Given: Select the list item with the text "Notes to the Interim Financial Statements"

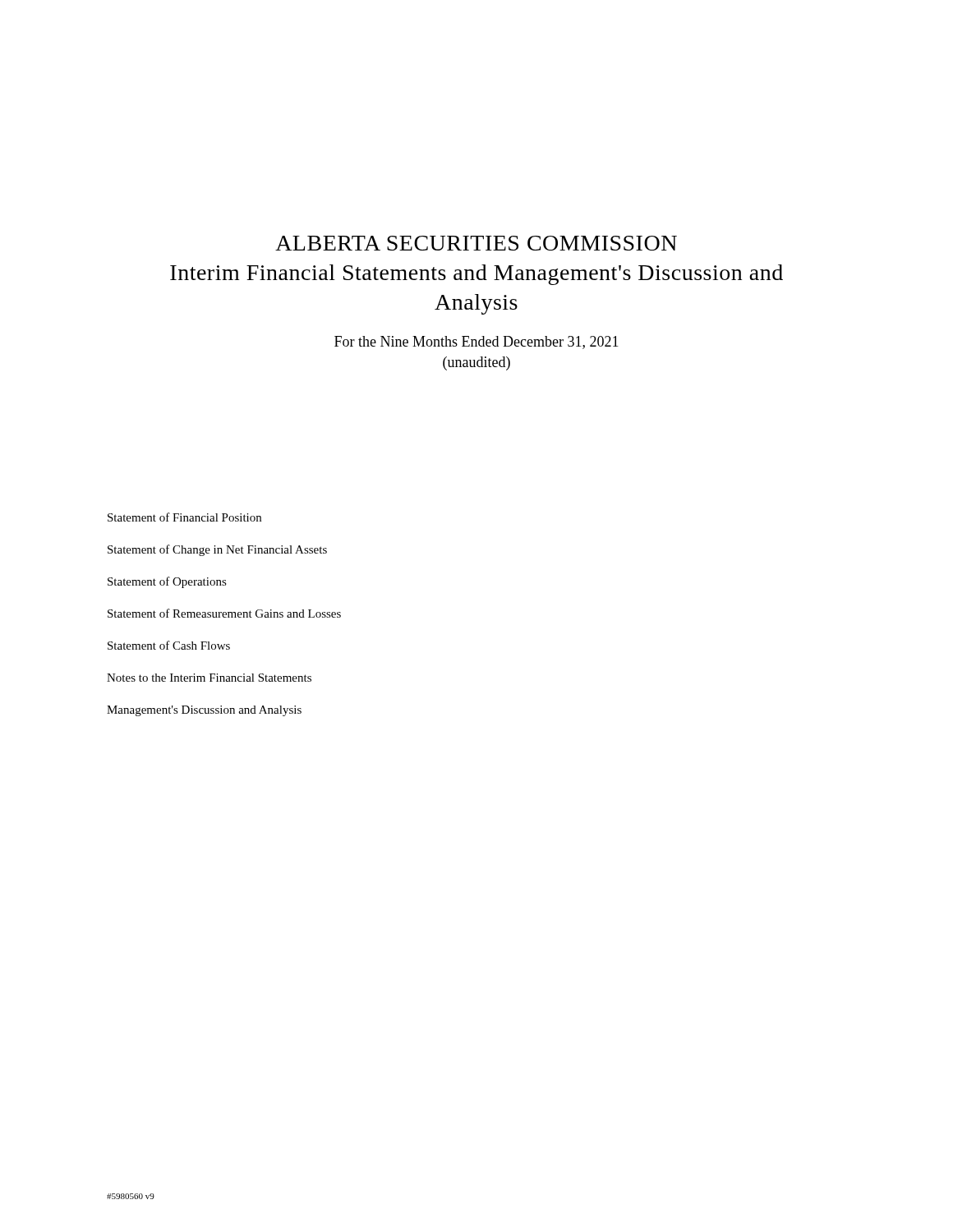Looking at the screenshot, I should click(209, 678).
